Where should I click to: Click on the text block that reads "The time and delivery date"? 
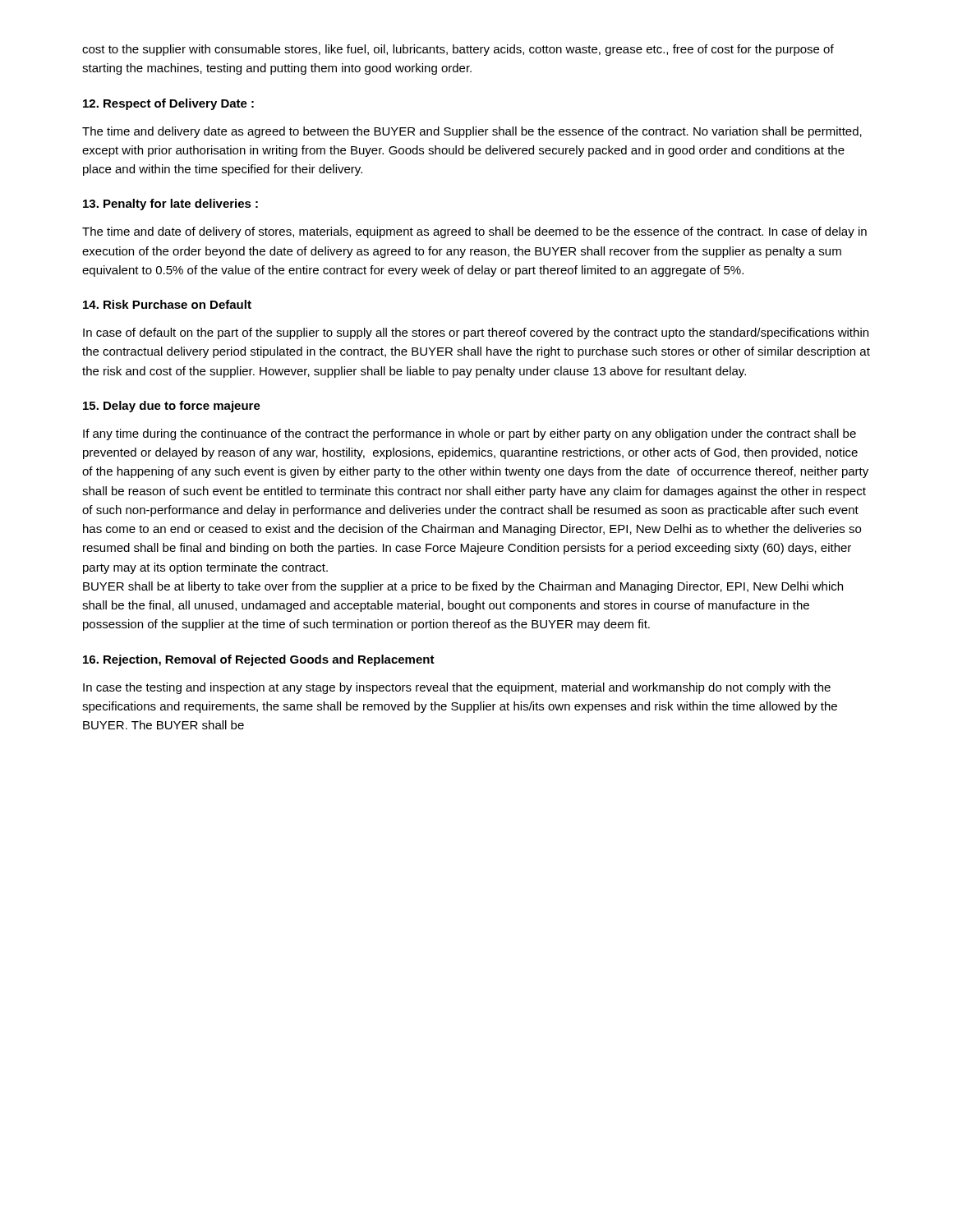pos(472,150)
